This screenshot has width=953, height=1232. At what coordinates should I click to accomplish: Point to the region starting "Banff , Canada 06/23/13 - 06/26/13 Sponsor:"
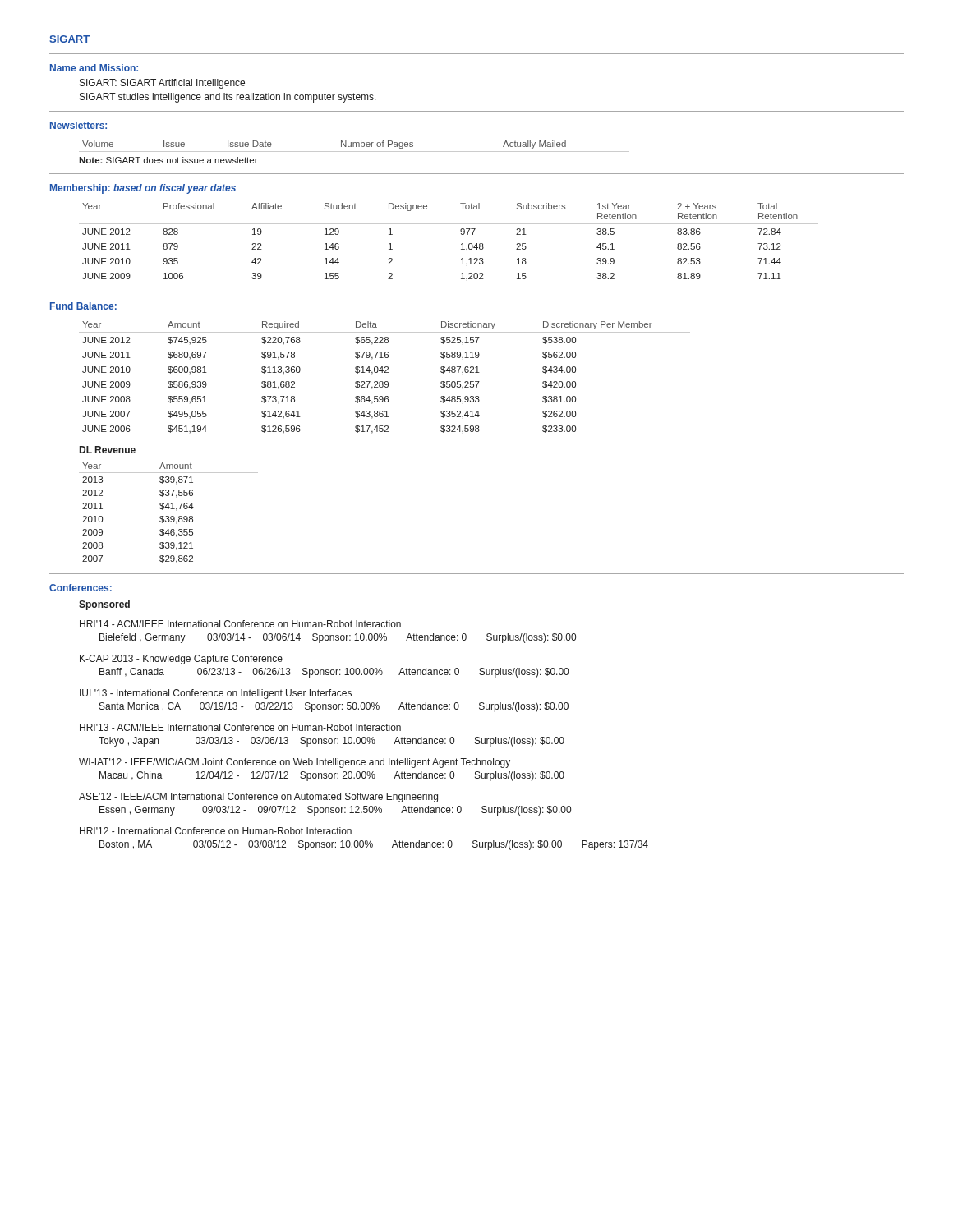click(x=334, y=672)
